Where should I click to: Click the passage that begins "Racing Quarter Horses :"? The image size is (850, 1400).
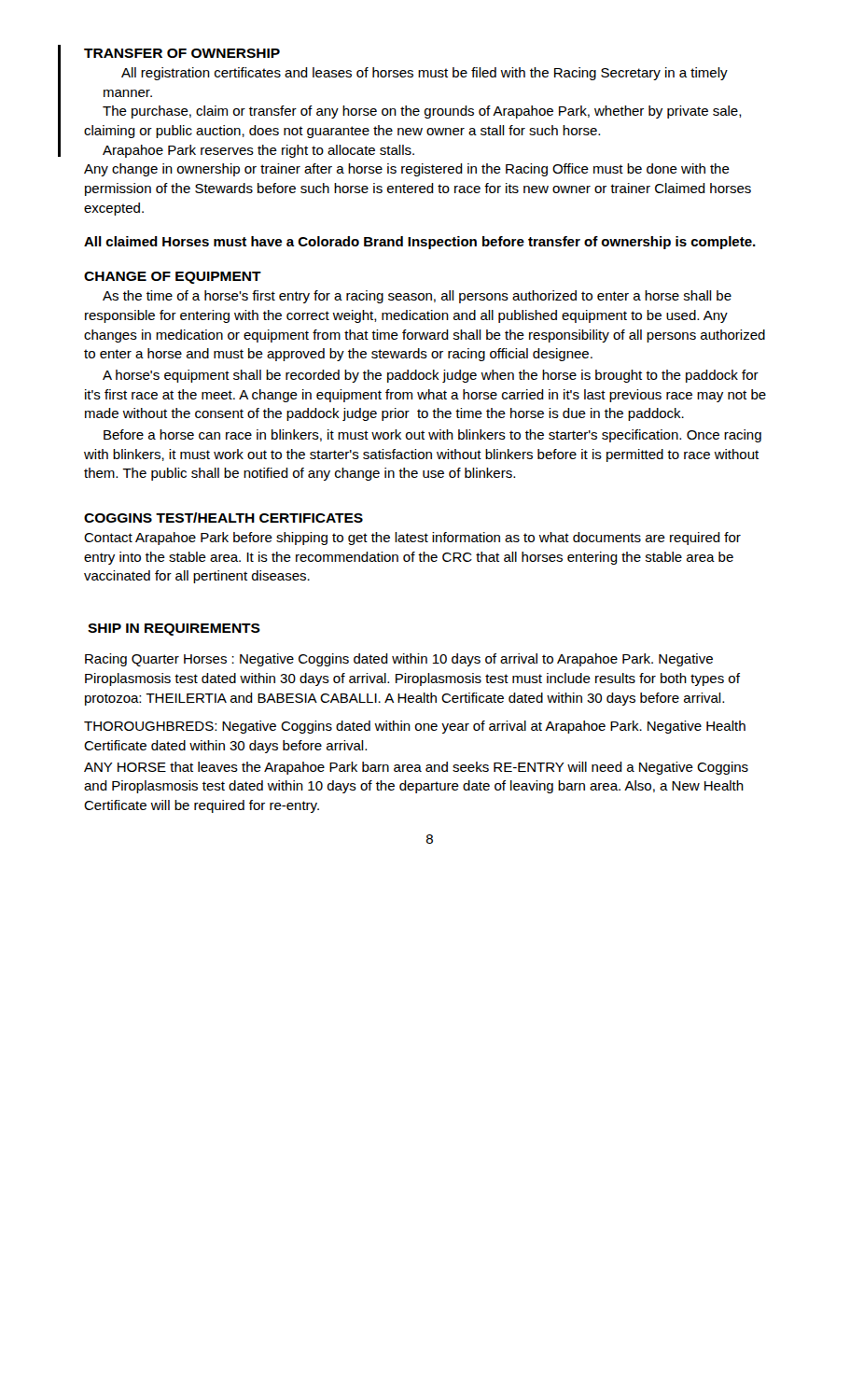[412, 678]
